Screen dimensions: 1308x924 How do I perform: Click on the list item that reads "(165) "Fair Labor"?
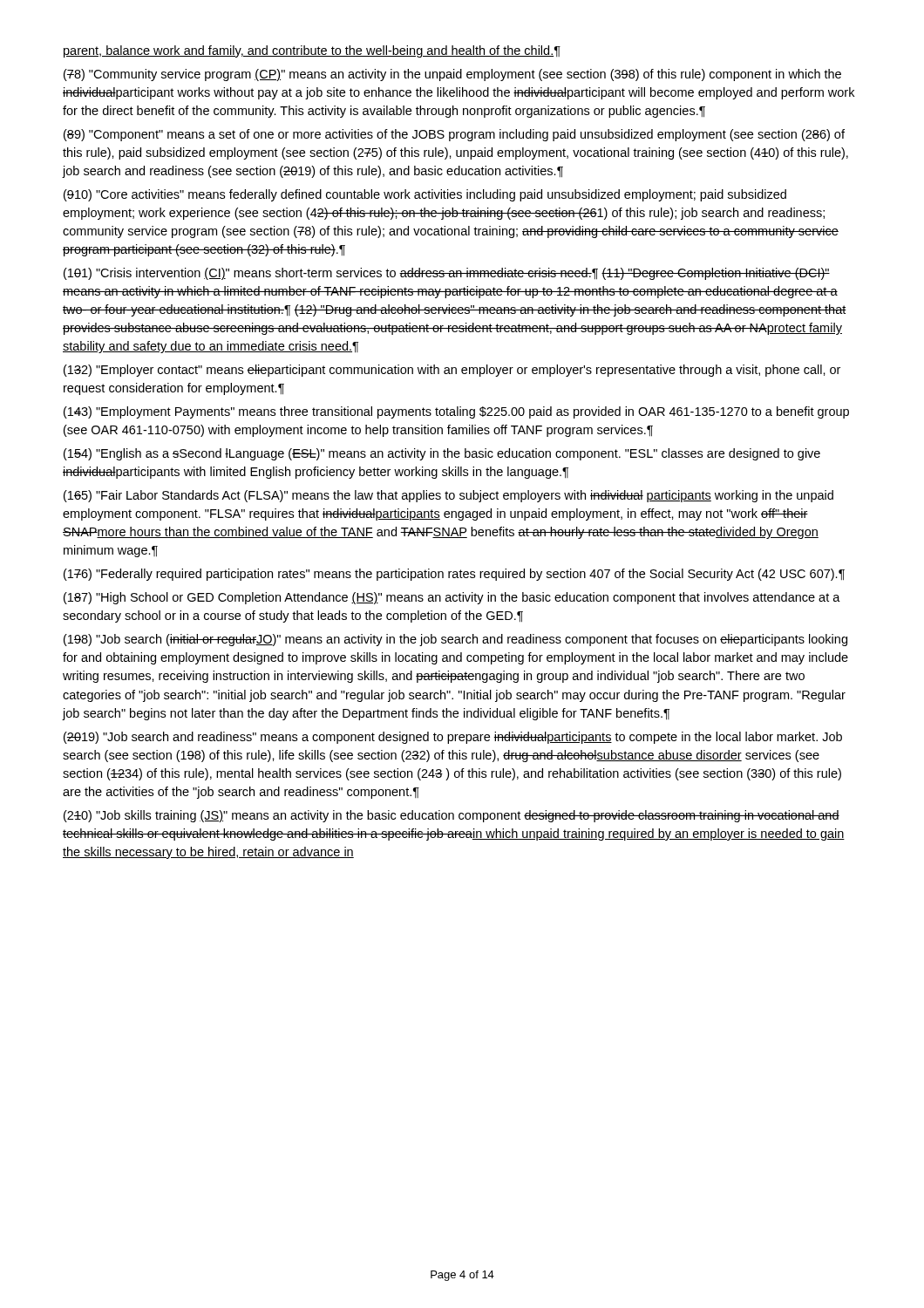click(448, 523)
